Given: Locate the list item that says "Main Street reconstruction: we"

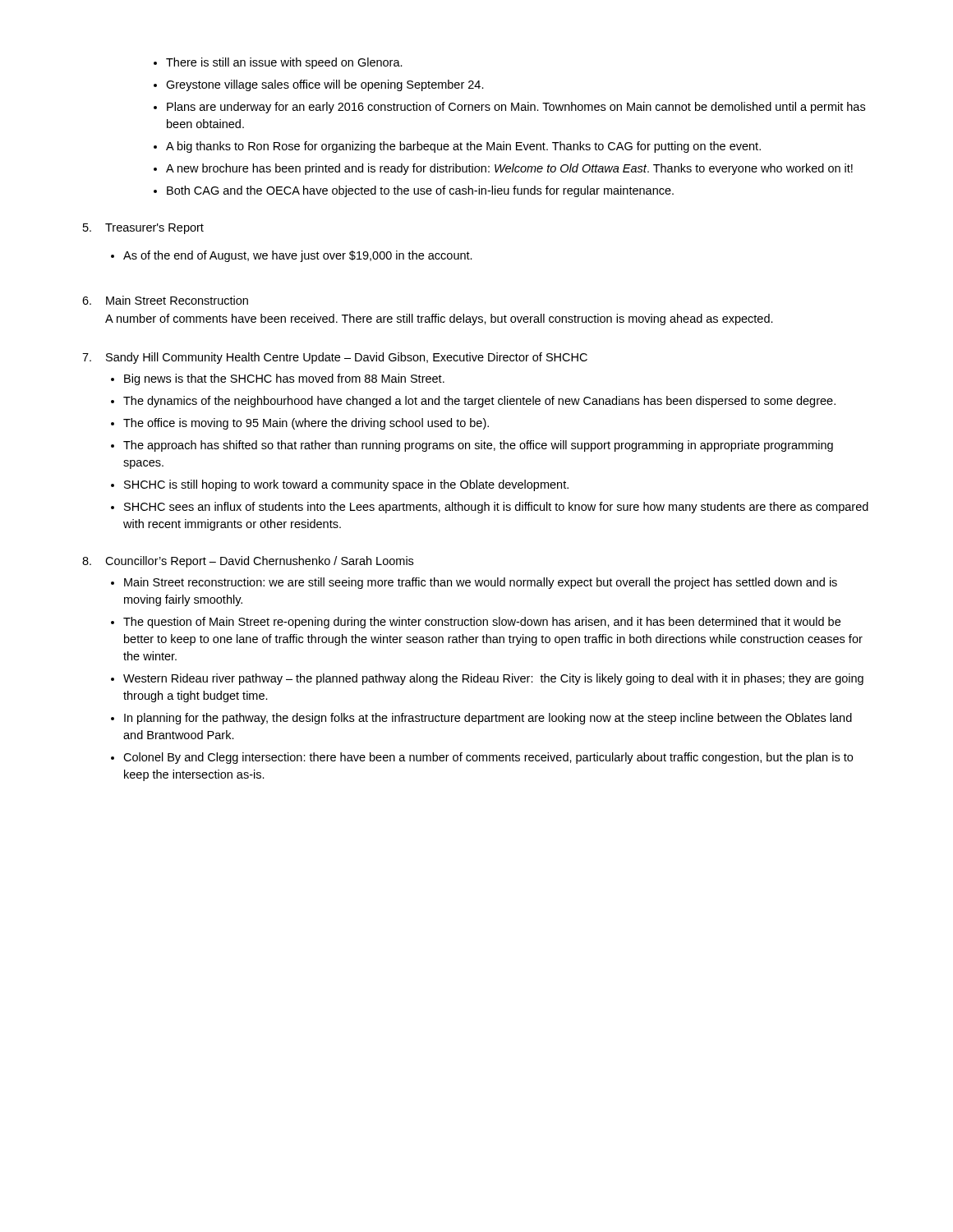Looking at the screenshot, I should 488,592.
